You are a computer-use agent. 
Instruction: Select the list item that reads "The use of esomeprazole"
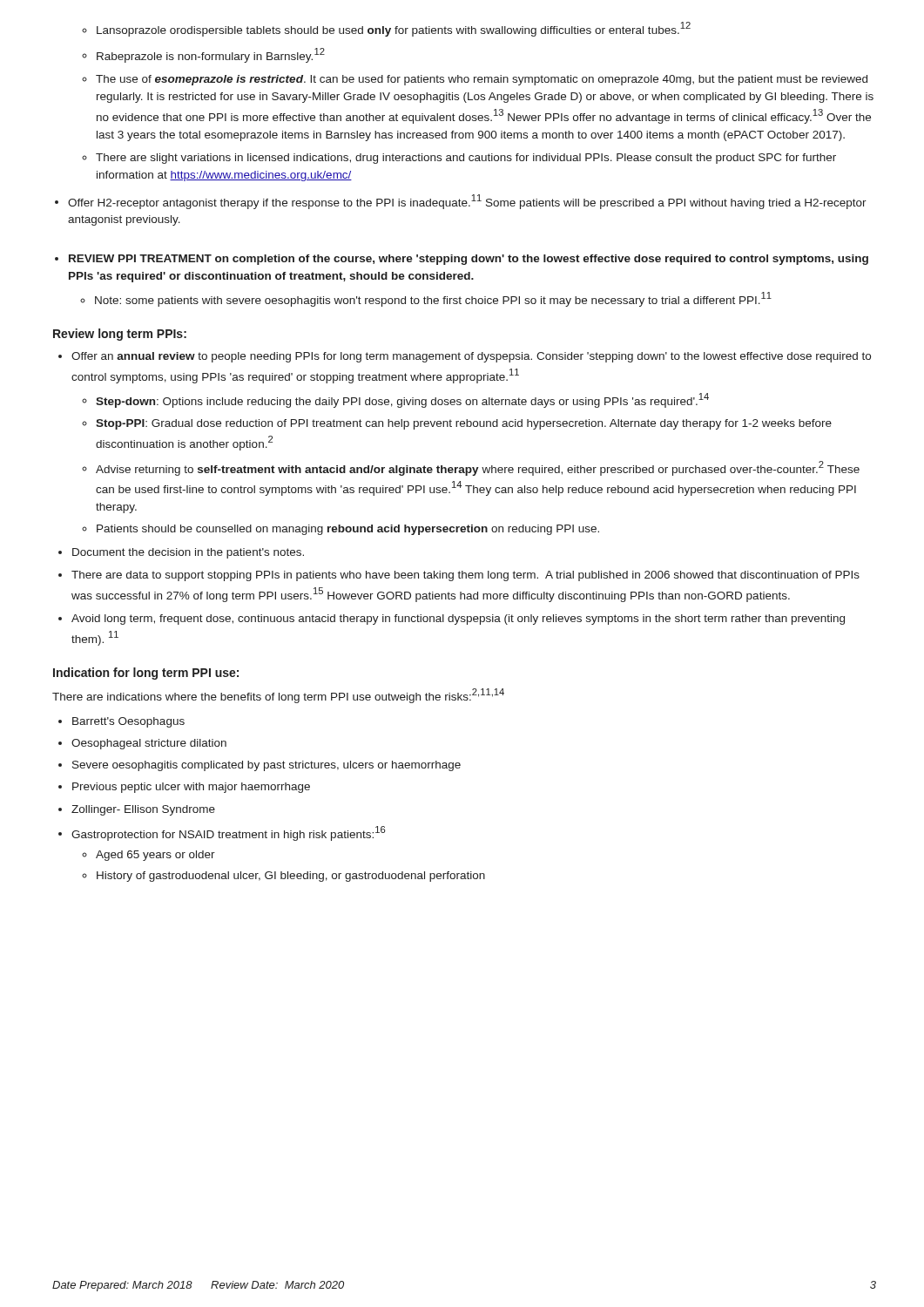pos(486,107)
